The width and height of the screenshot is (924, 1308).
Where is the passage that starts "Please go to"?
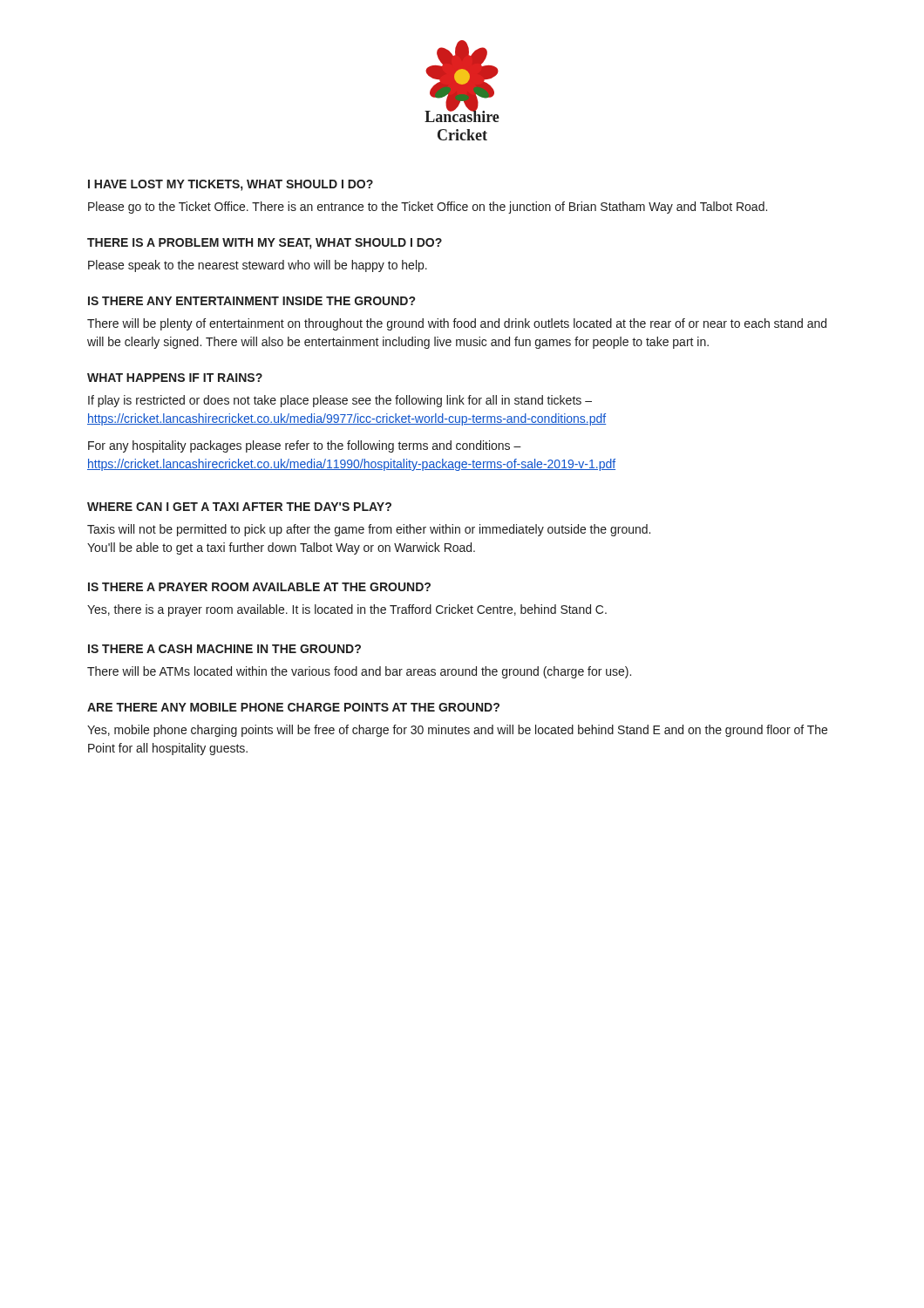(x=428, y=207)
